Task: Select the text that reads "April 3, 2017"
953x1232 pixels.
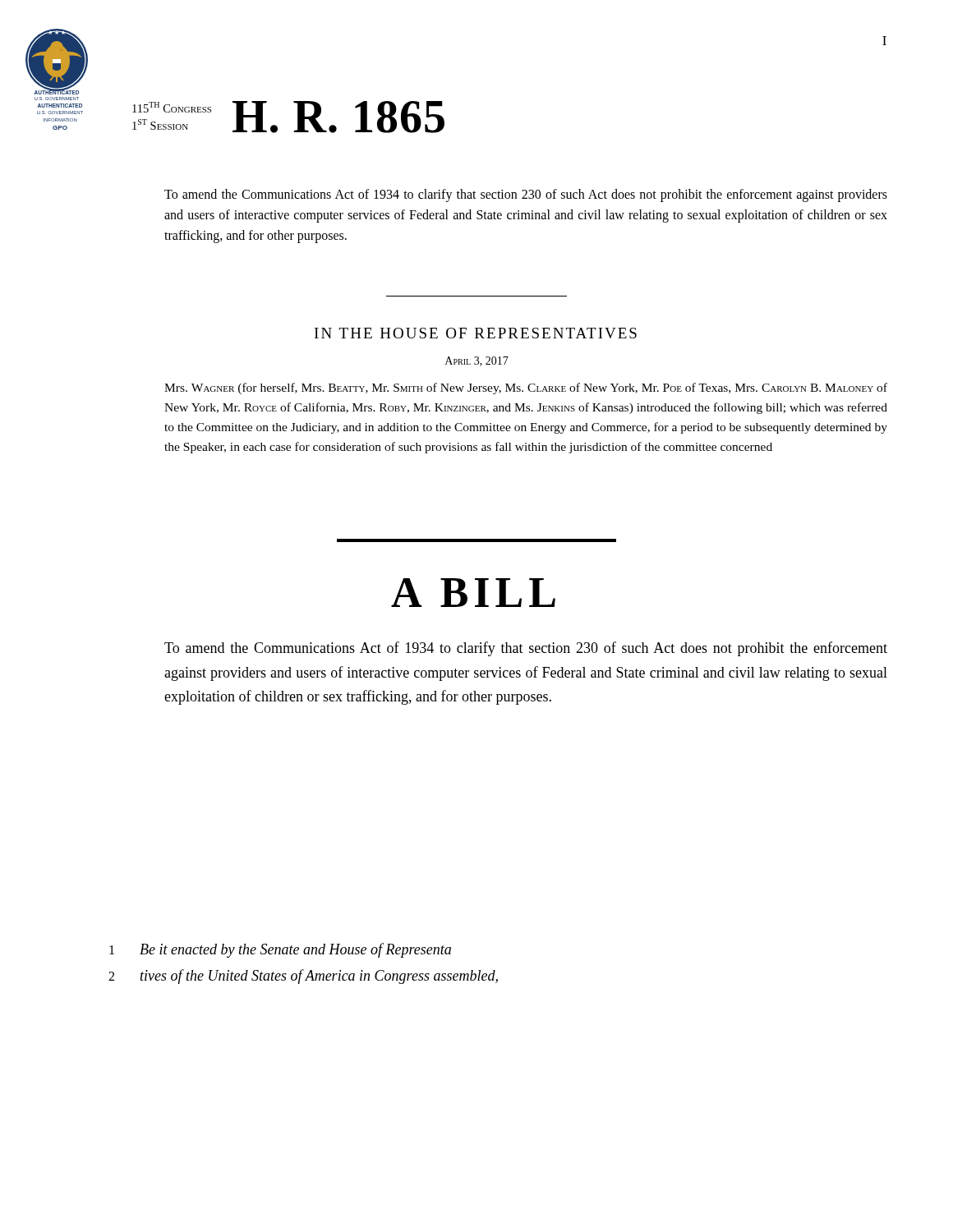Action: [x=476, y=361]
